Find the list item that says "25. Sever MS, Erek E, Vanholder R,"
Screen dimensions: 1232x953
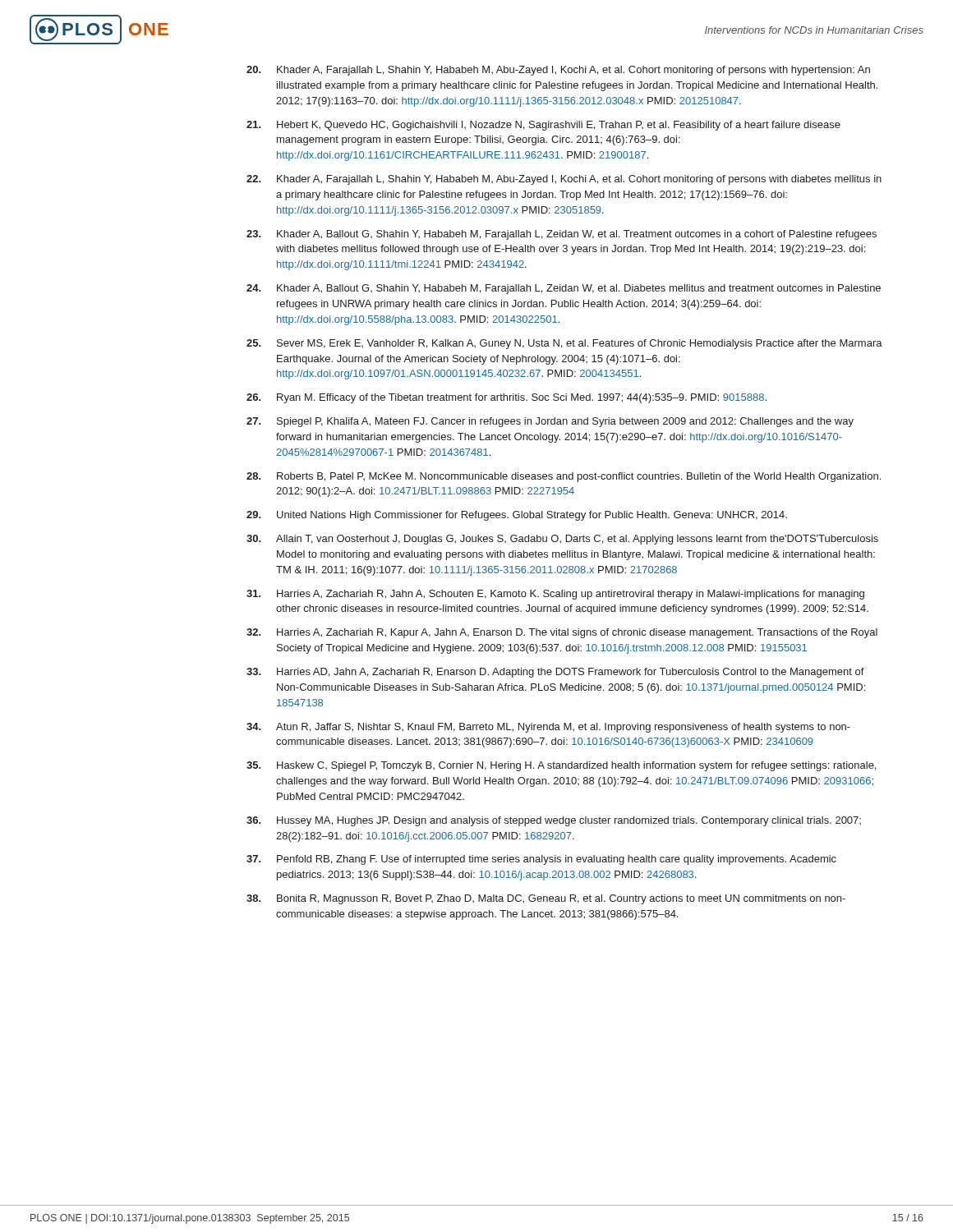tap(567, 359)
